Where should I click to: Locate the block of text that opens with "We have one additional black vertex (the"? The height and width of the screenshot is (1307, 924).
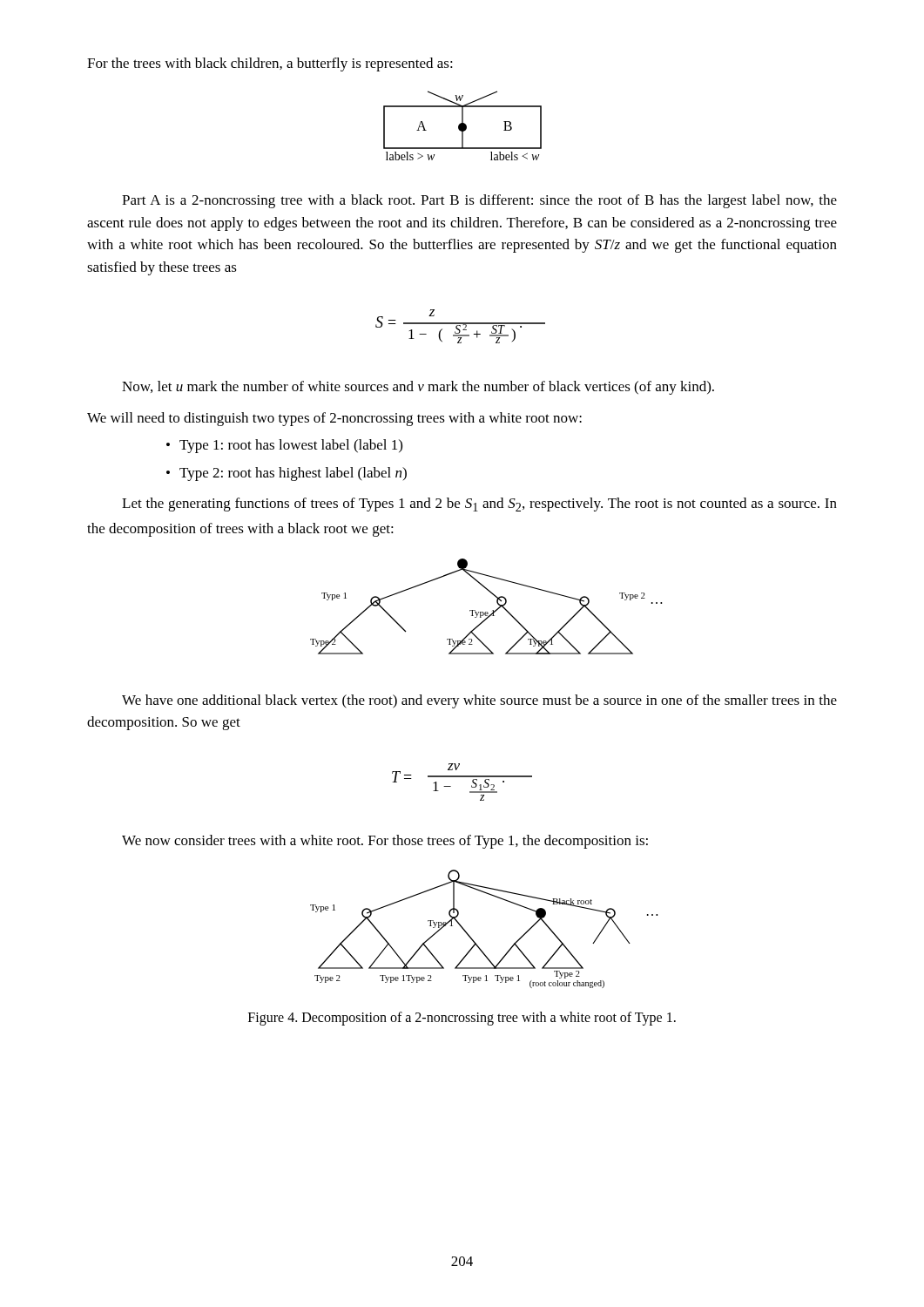[x=462, y=711]
